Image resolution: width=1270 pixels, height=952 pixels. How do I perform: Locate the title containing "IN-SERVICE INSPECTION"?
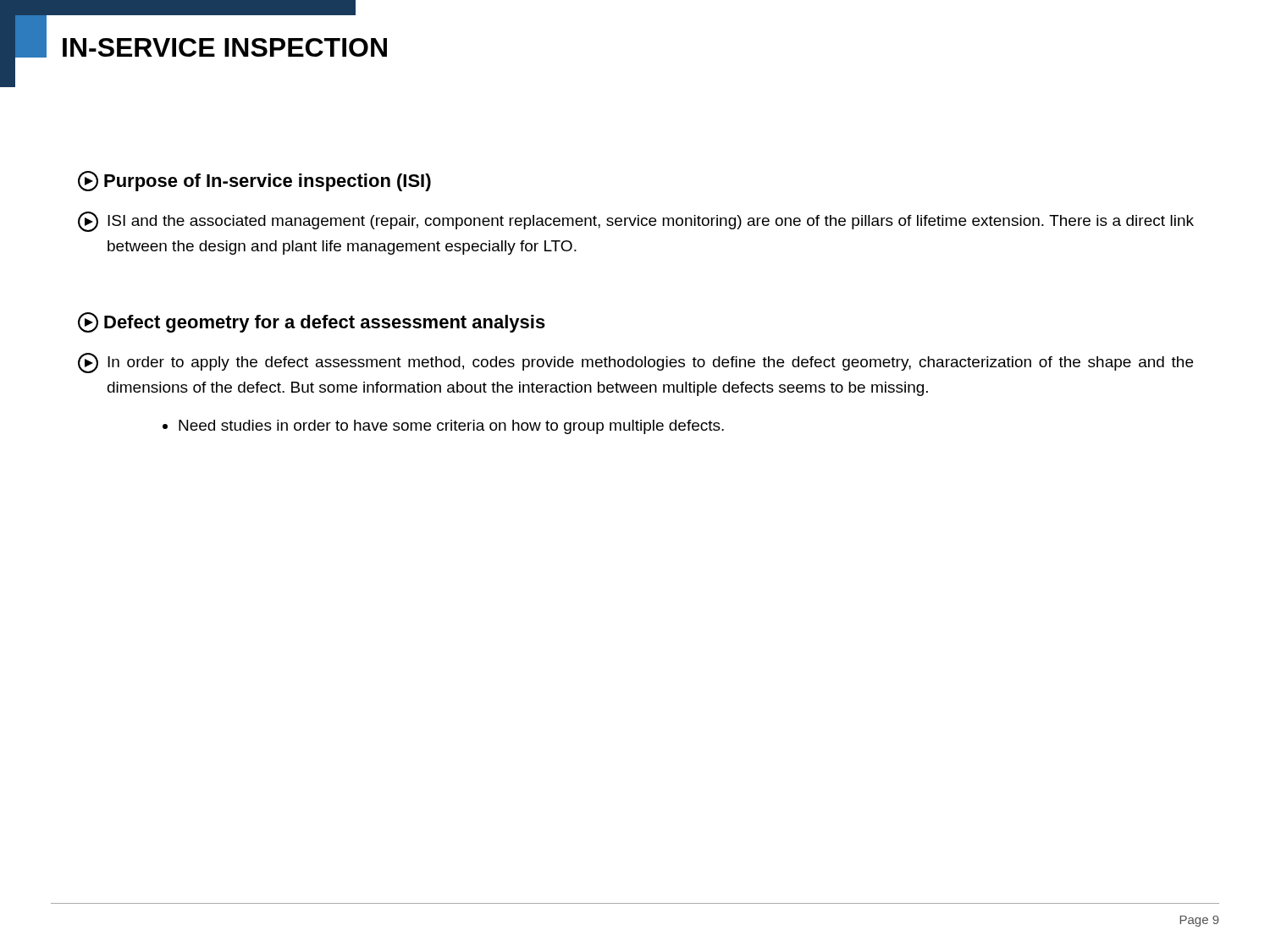(x=169, y=47)
